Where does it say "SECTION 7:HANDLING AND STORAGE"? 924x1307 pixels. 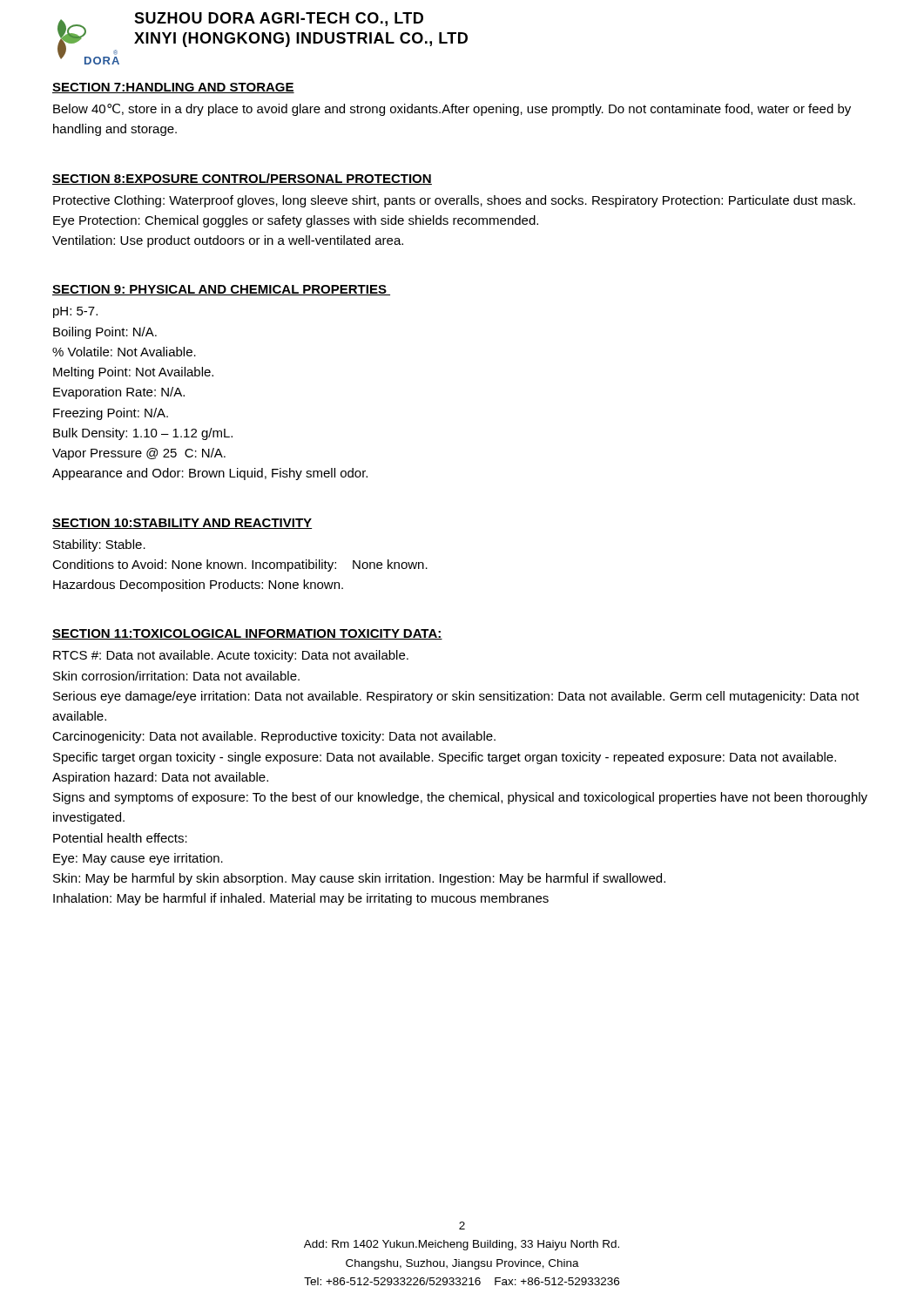click(x=173, y=87)
